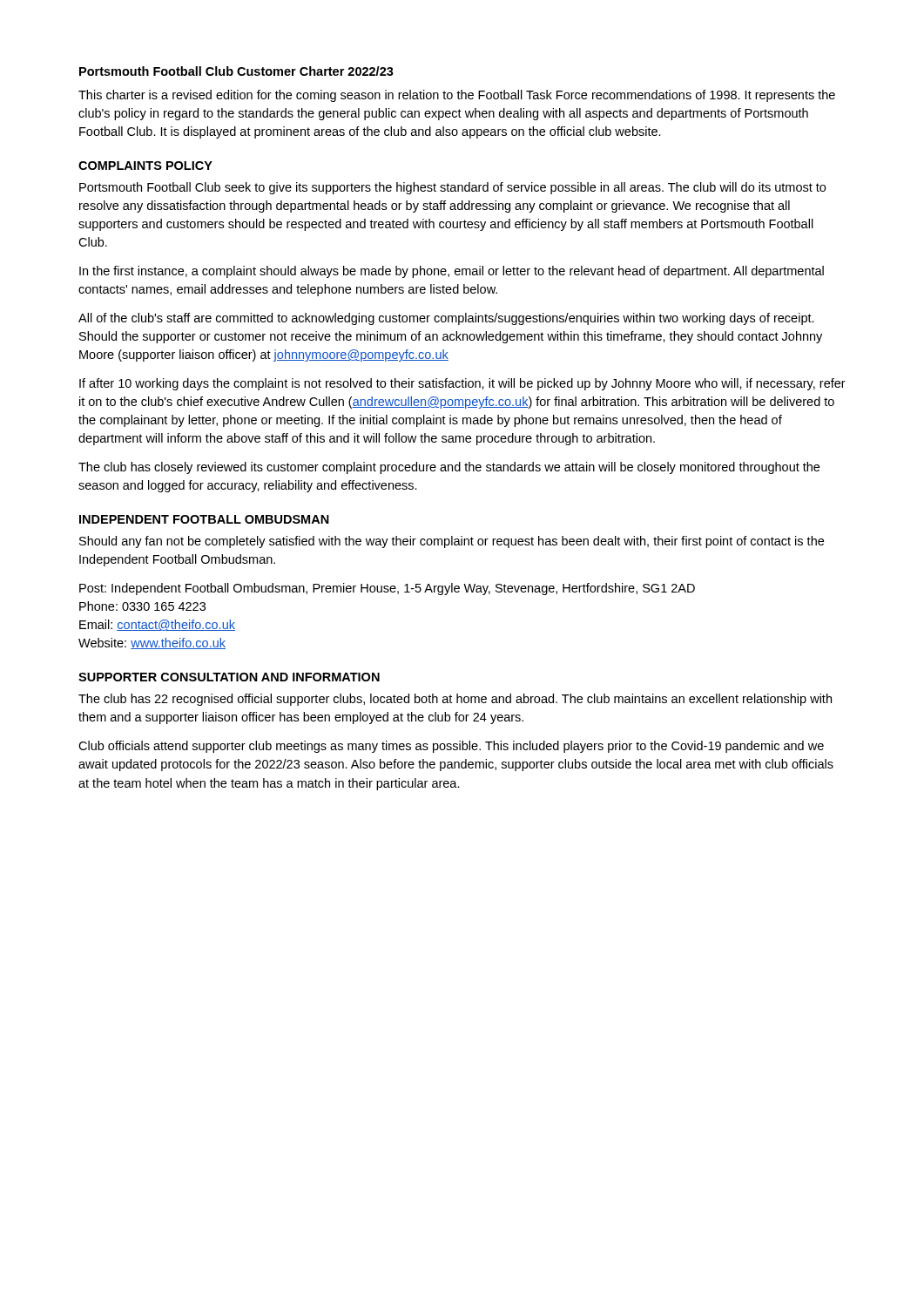Navigate to the element starting "All of the club's"
Image resolution: width=924 pixels, height=1307 pixels.
point(450,336)
